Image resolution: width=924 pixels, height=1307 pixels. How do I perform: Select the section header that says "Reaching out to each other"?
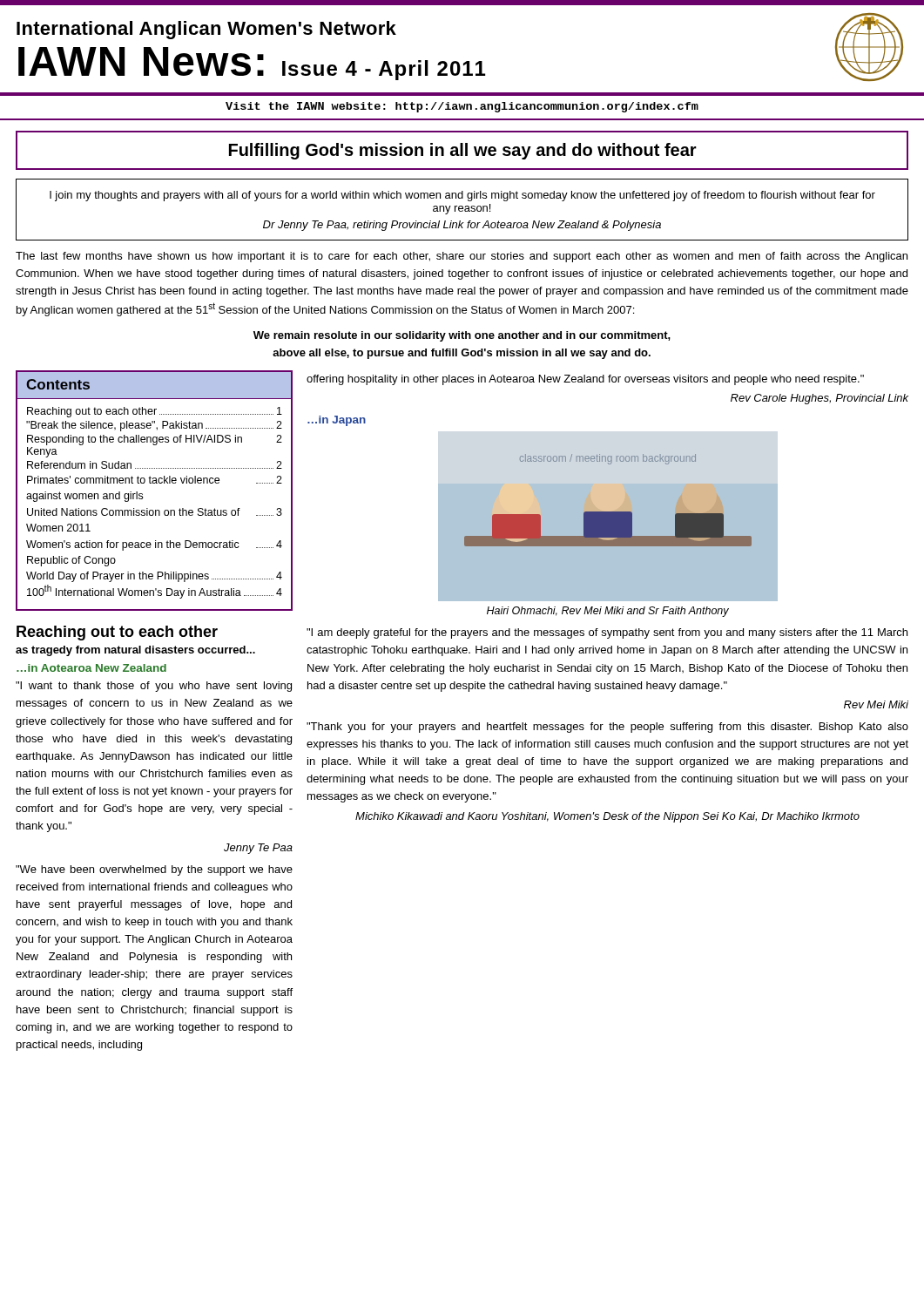(x=117, y=632)
